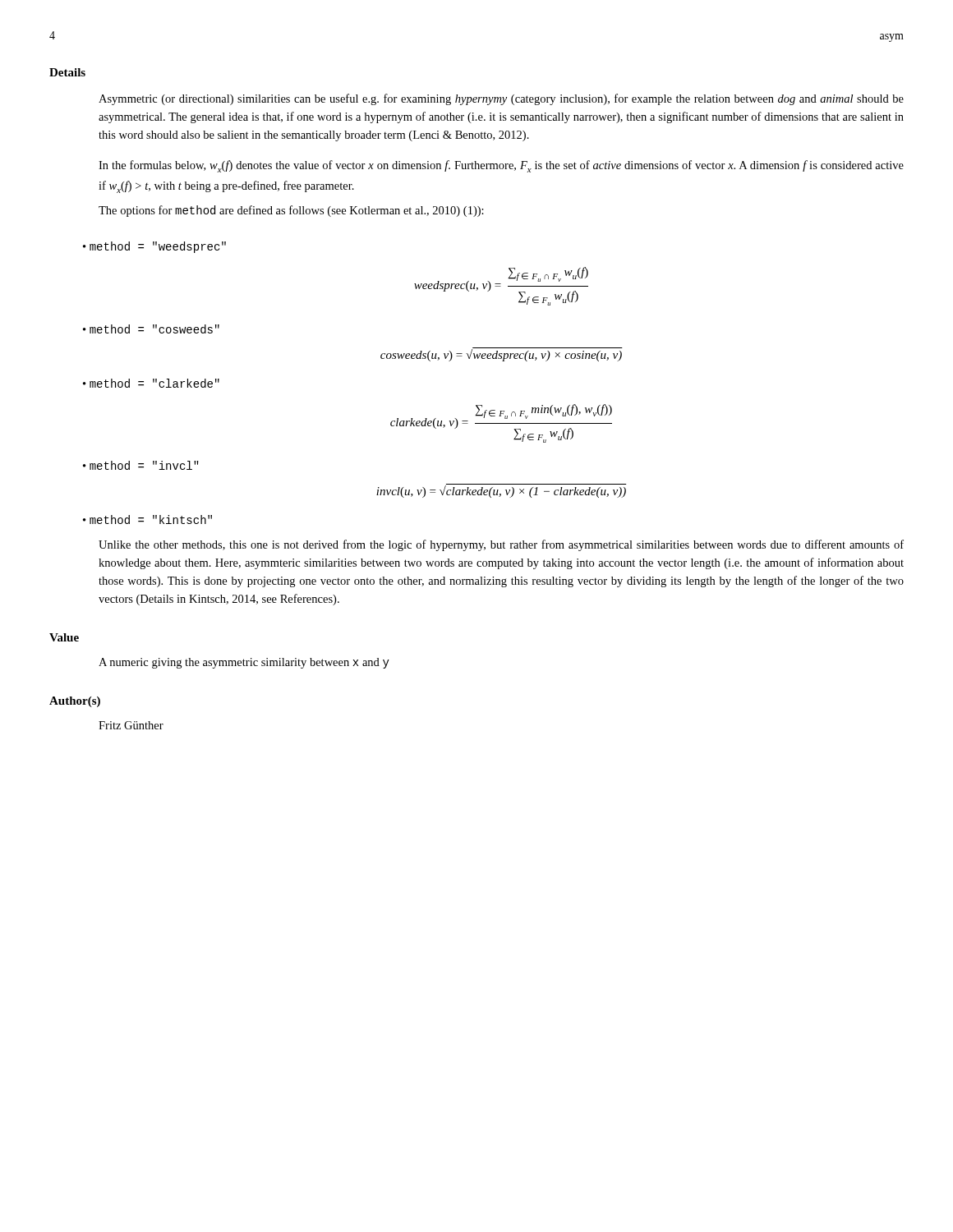Select the text block that reads "A numeric giving the asymmetric similarity between x"
Screen dimensions: 1232x953
[x=244, y=663]
